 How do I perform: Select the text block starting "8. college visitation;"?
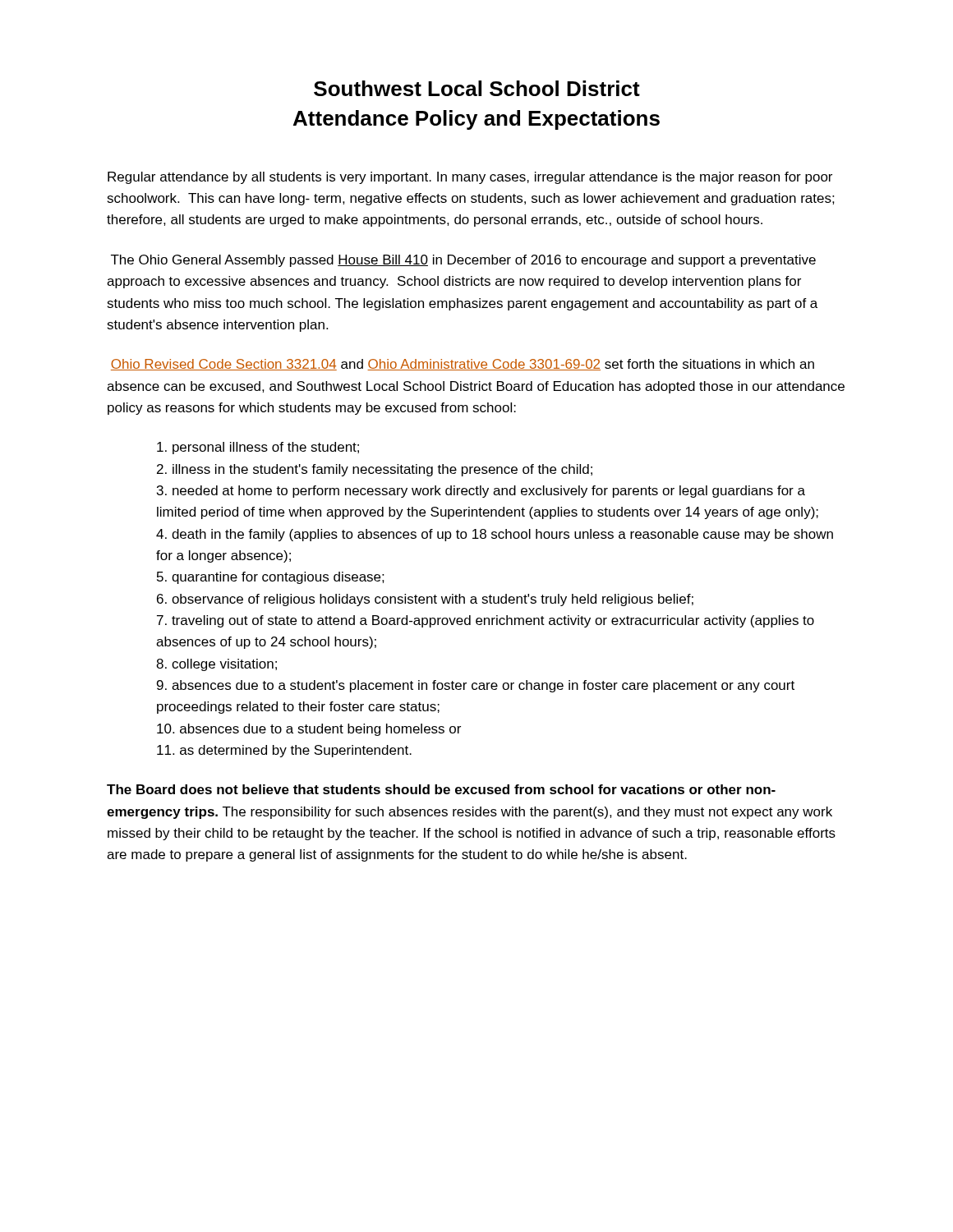[x=217, y=664]
